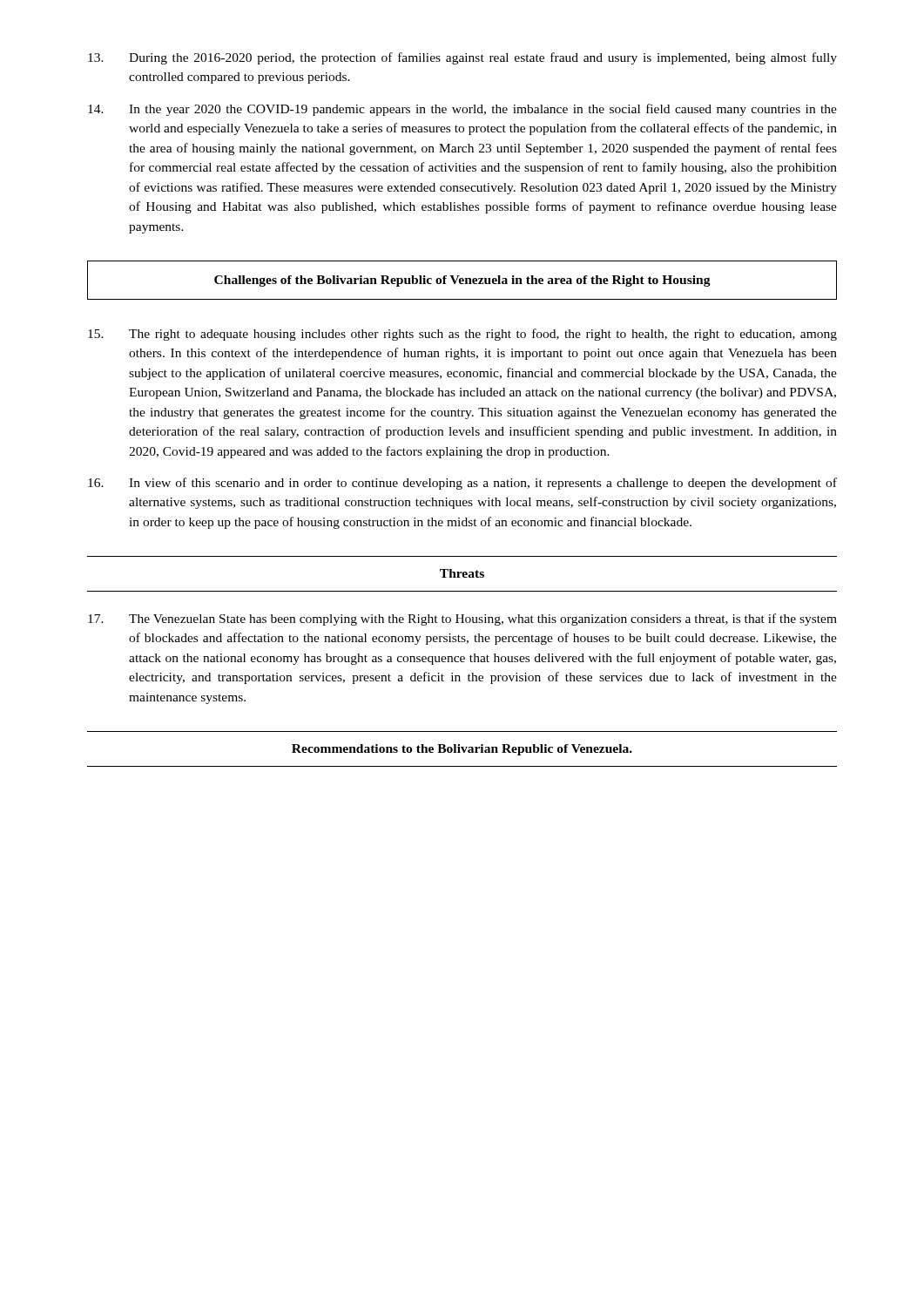Screen dimensions: 1307x924
Task: Locate the element starting "During the 2016-2020 period,"
Action: coord(462,68)
